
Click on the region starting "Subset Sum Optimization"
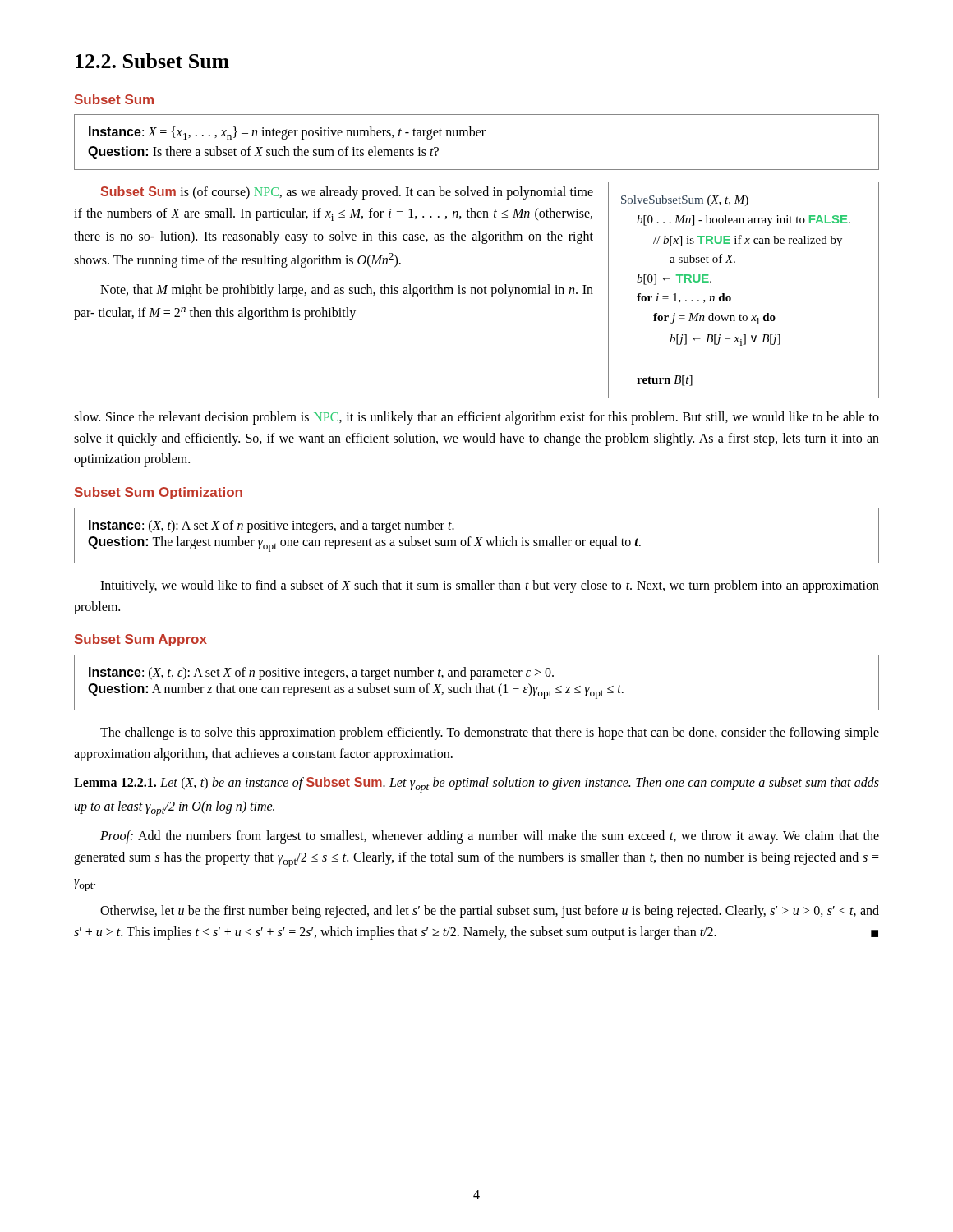click(x=159, y=492)
